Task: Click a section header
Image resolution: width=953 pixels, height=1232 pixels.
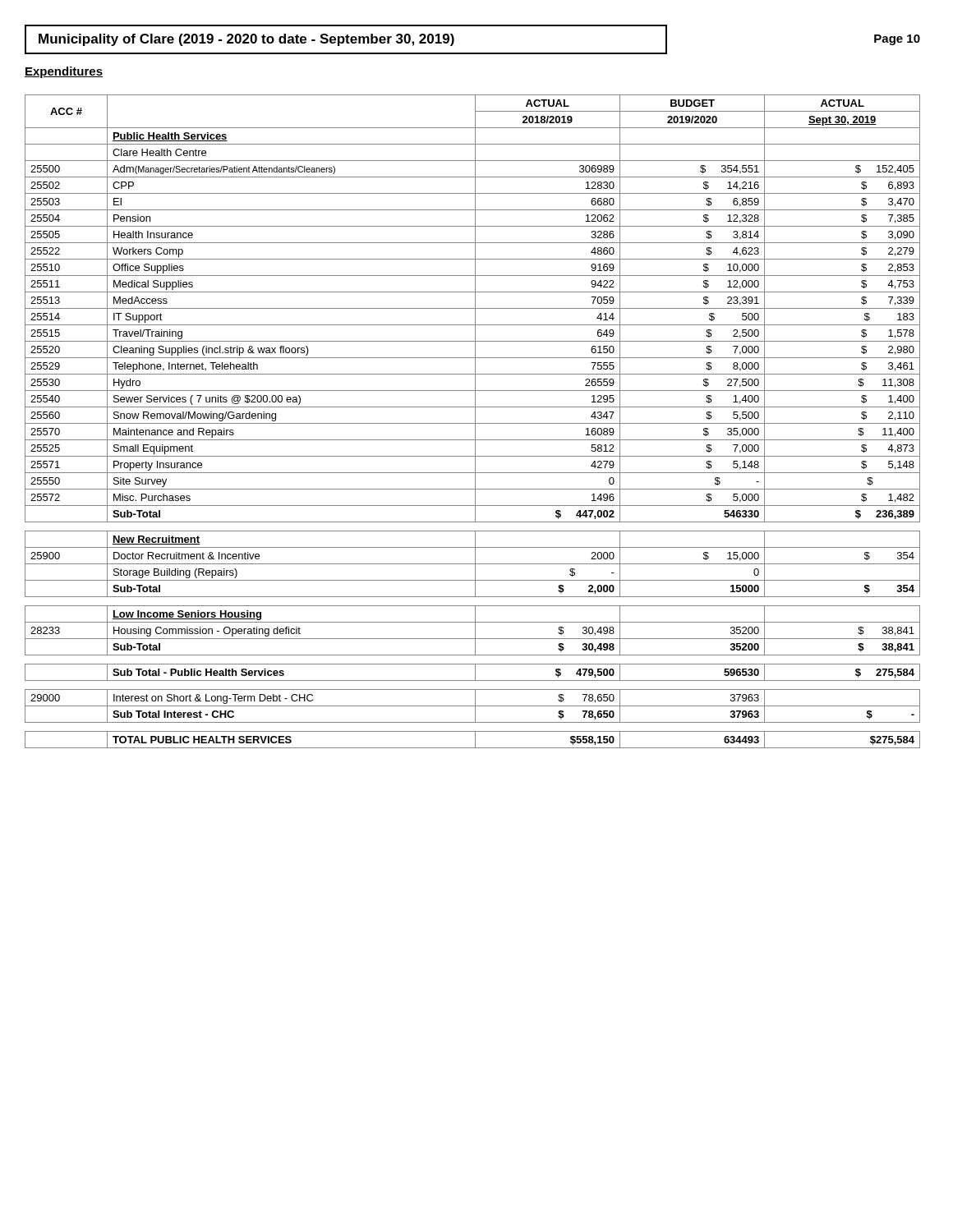Action: [x=64, y=71]
